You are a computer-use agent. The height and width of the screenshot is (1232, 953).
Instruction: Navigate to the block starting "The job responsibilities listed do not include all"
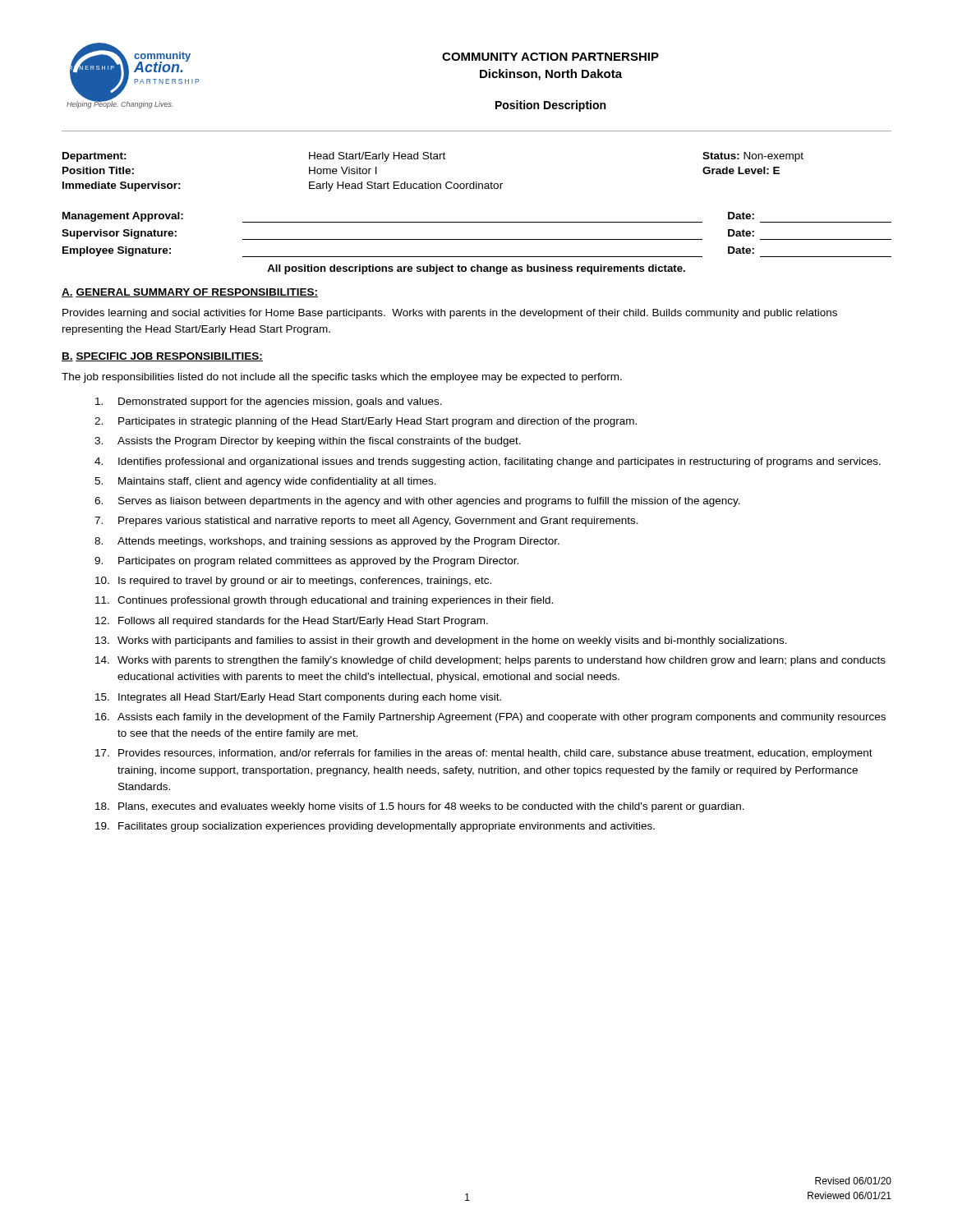(x=342, y=376)
